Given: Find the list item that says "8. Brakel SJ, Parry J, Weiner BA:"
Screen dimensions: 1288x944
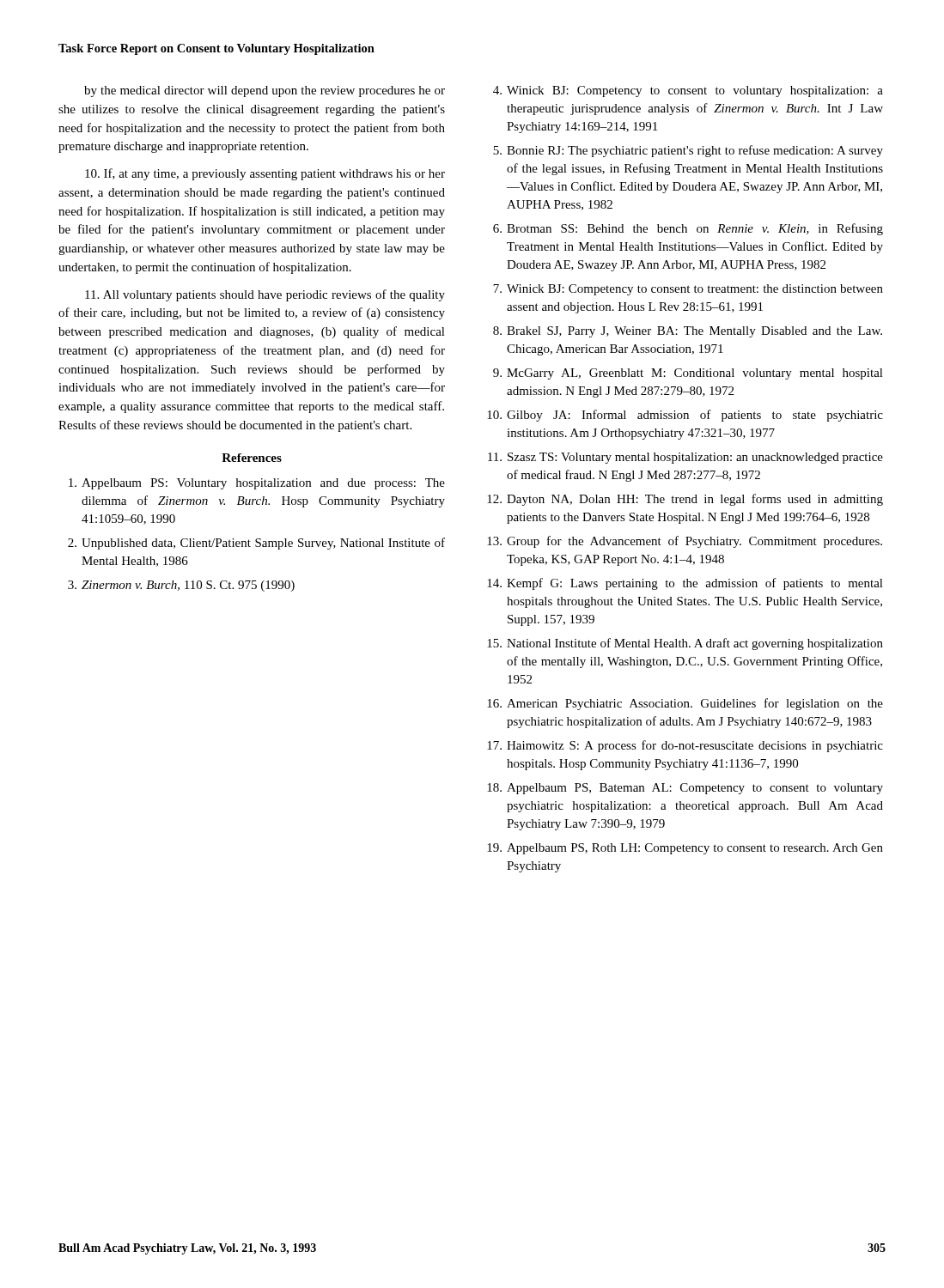Looking at the screenshot, I should [x=683, y=340].
